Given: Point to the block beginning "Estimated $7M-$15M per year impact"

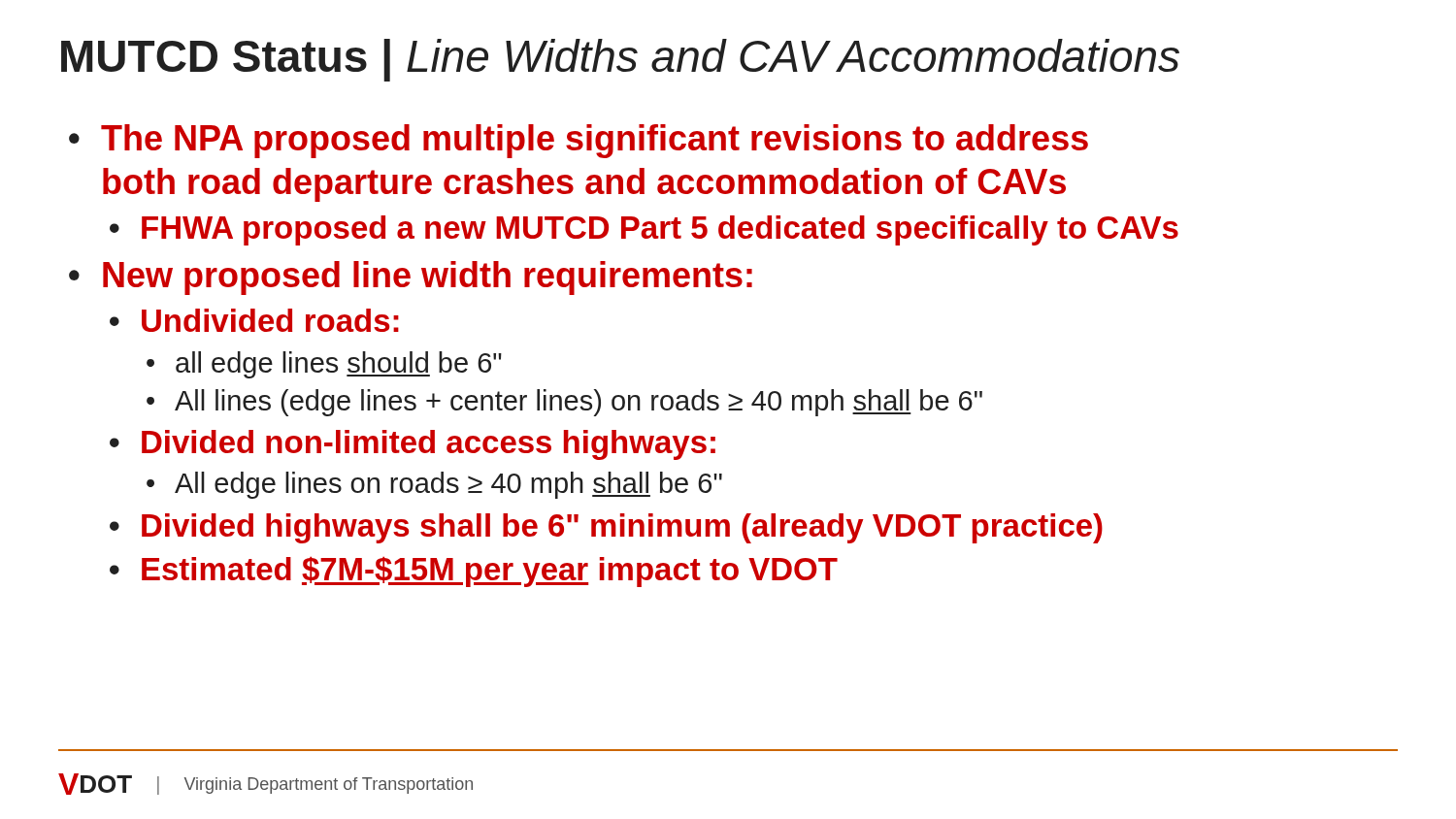Looking at the screenshot, I should [489, 569].
